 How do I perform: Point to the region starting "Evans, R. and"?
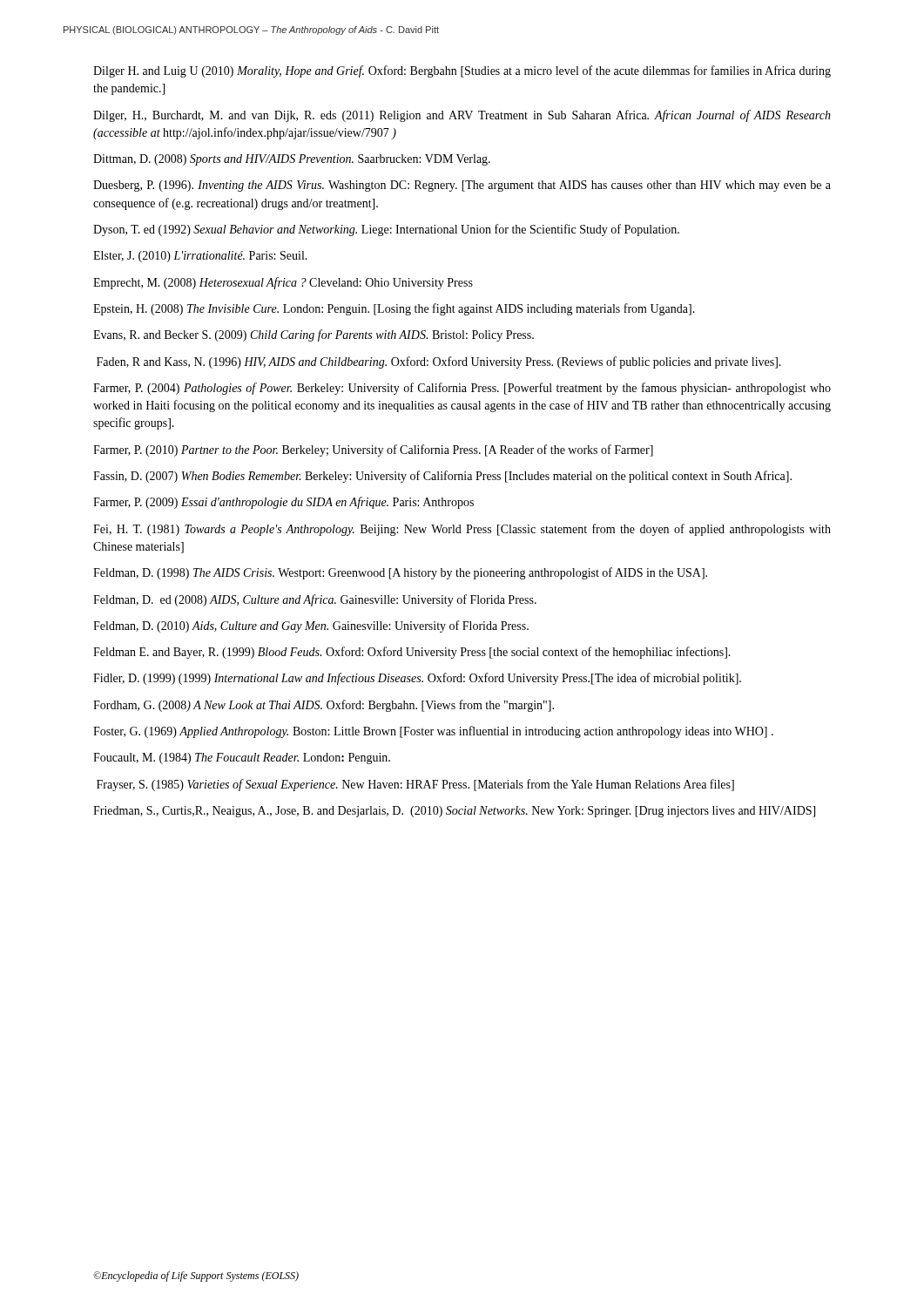314,335
